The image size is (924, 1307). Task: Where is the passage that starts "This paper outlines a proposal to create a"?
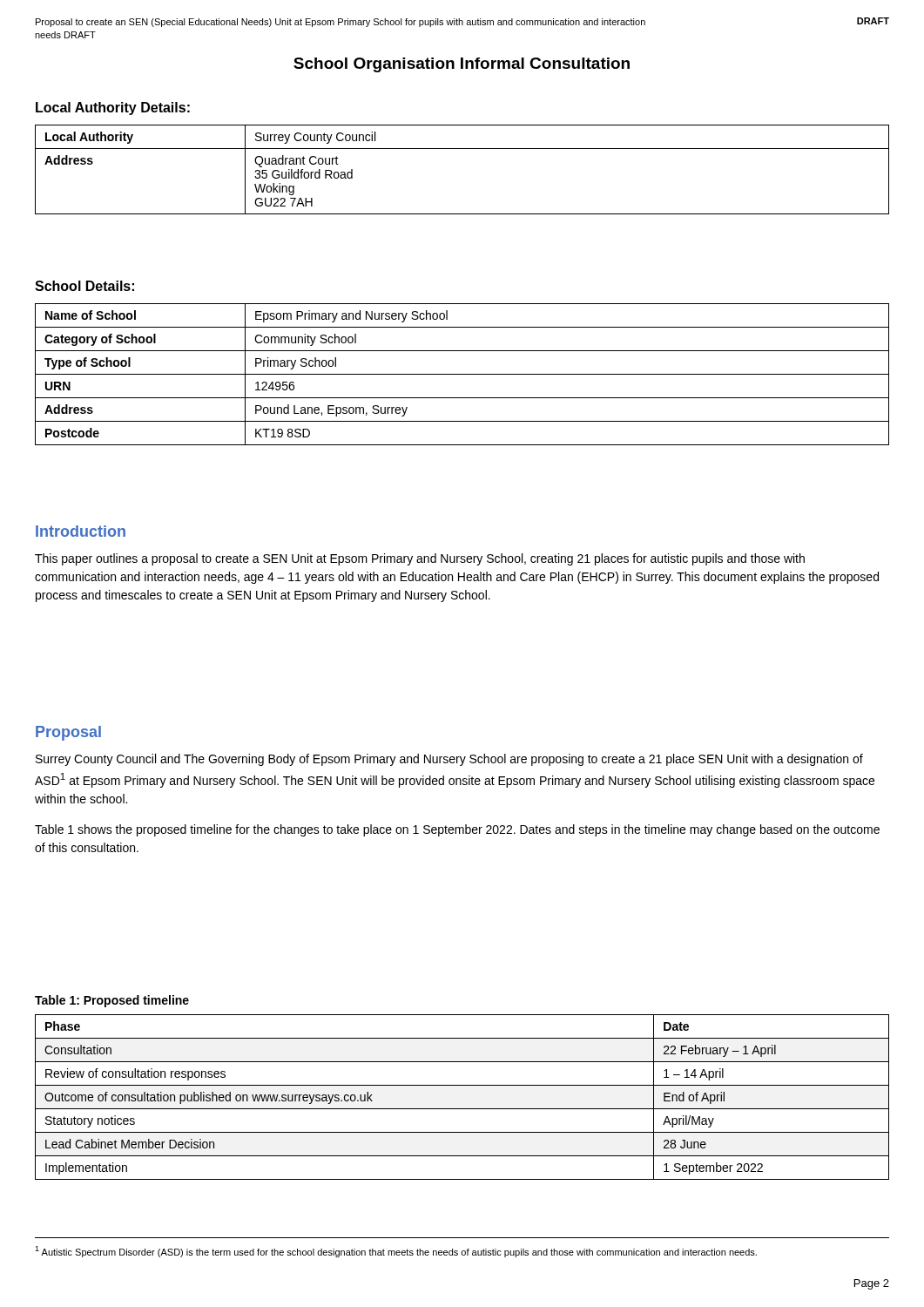point(457,577)
